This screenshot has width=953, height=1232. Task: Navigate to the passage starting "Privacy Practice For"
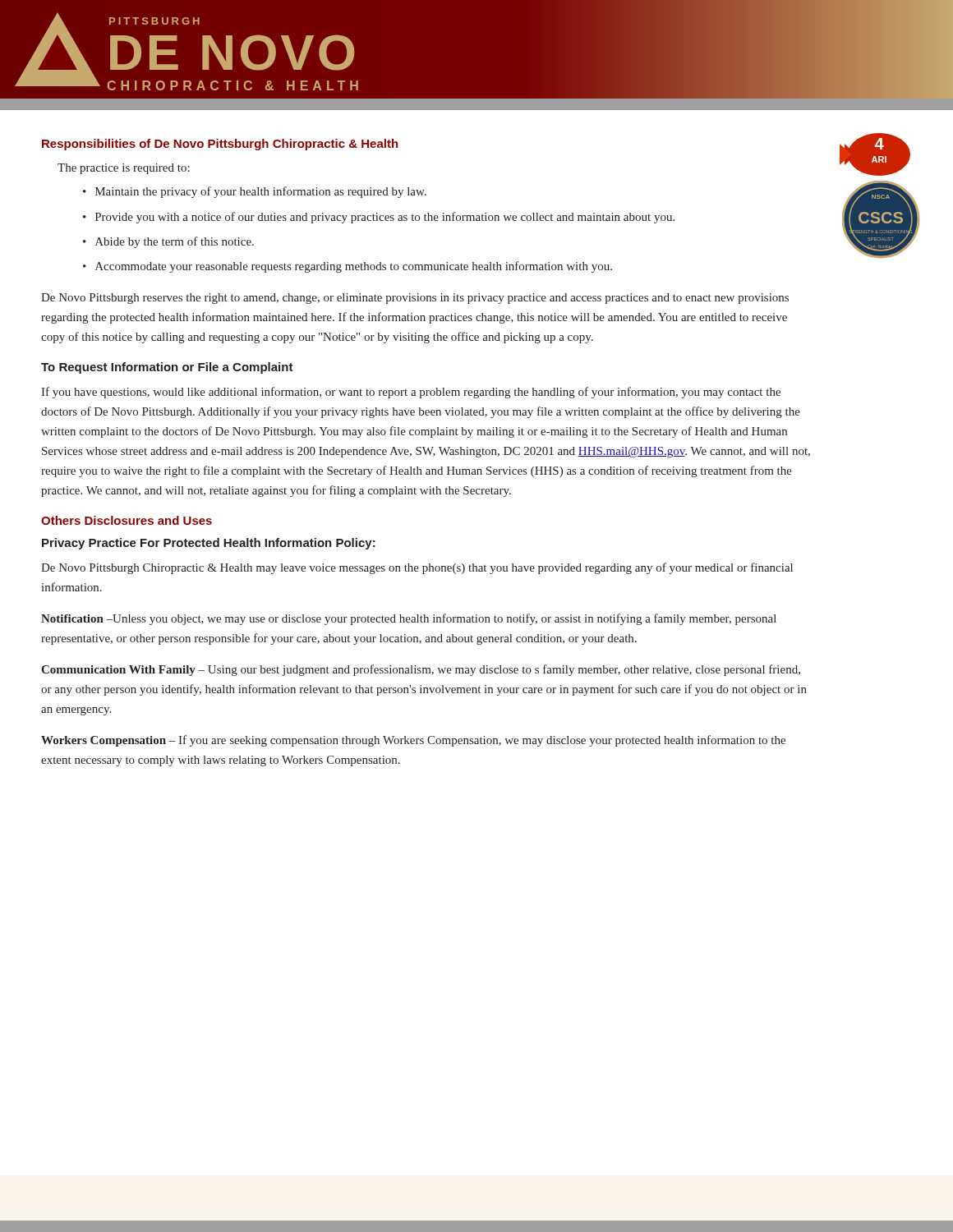[209, 543]
